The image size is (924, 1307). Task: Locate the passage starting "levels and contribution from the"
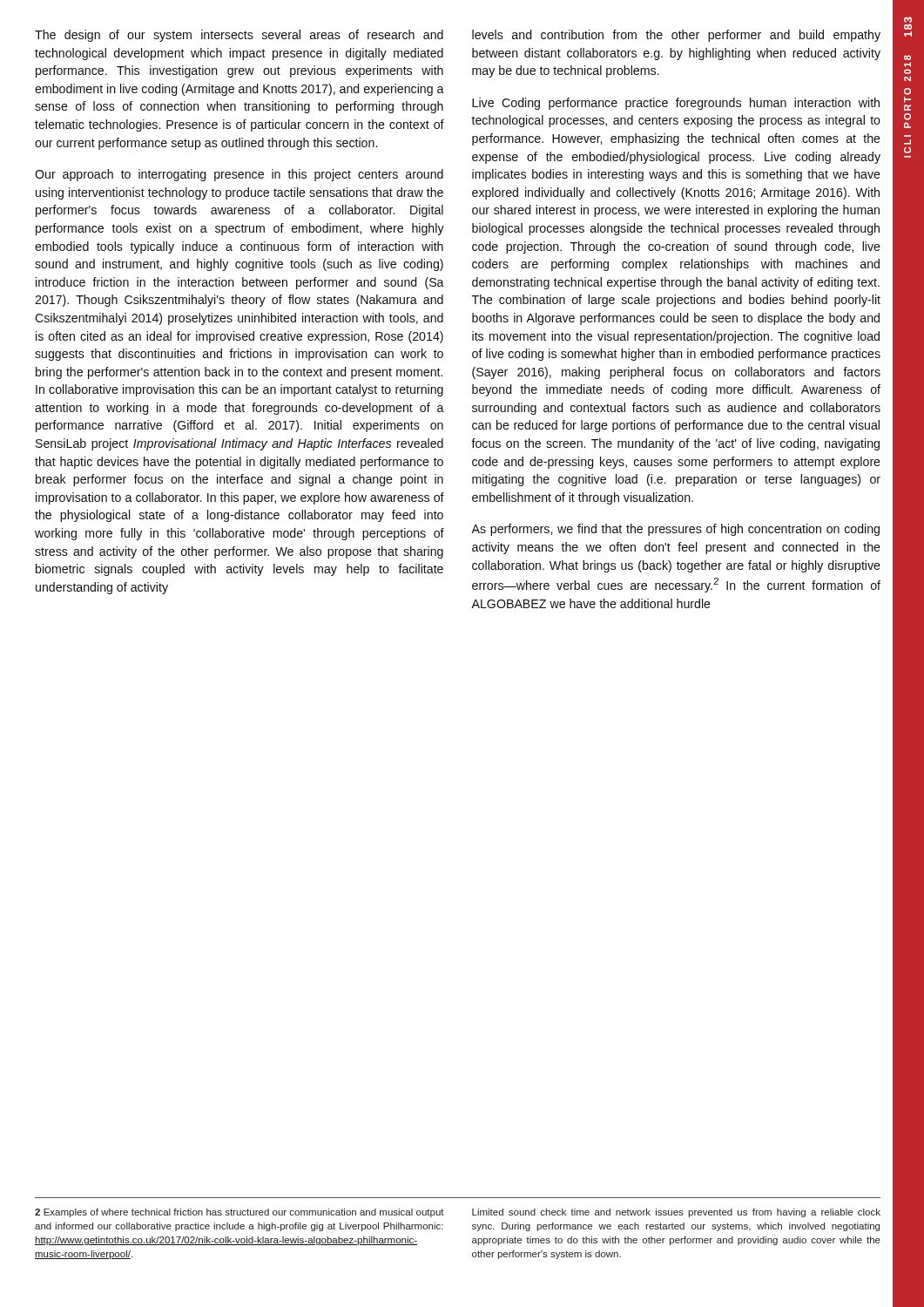pos(676,319)
